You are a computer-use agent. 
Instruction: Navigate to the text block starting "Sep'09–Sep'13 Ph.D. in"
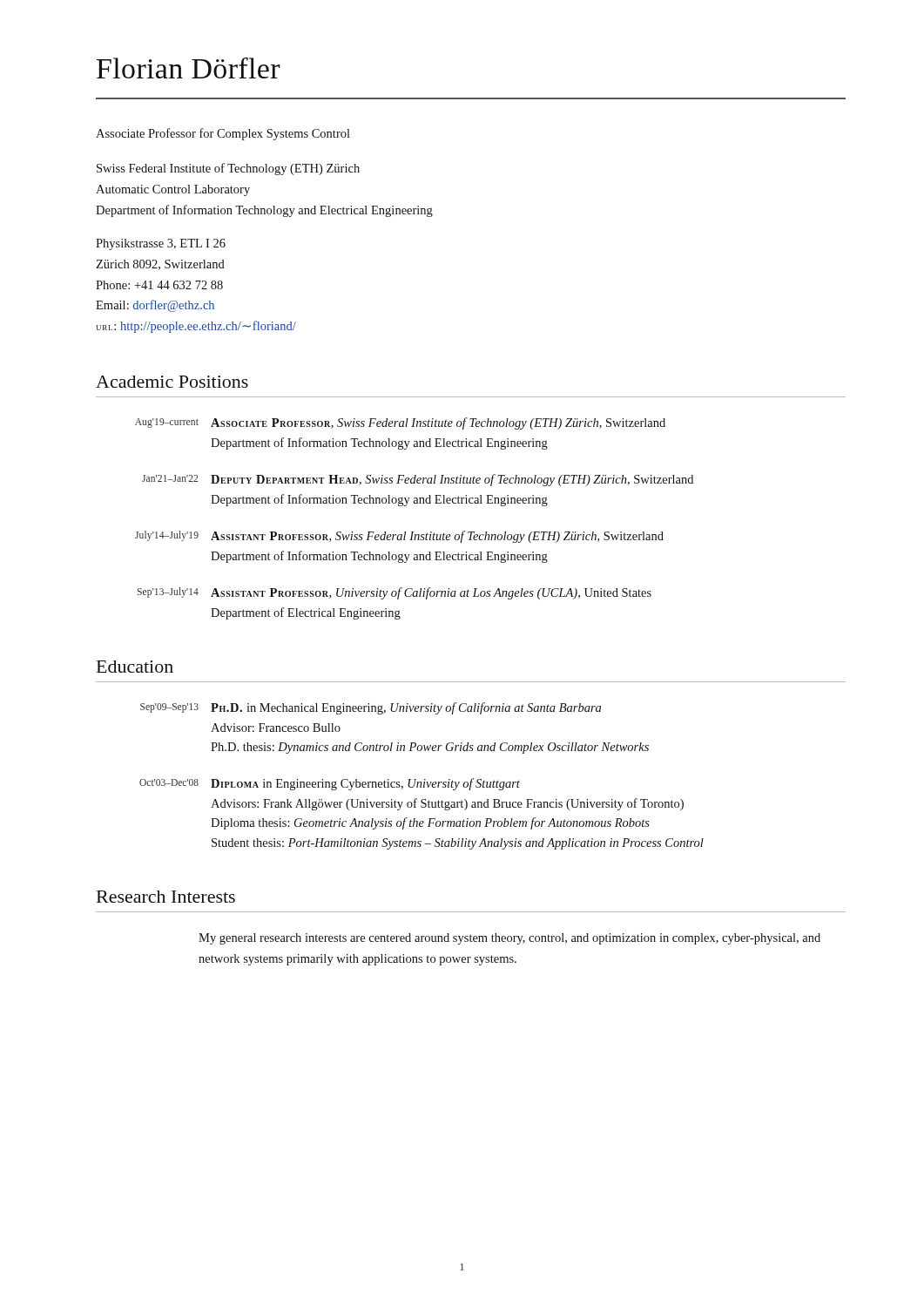coord(371,708)
